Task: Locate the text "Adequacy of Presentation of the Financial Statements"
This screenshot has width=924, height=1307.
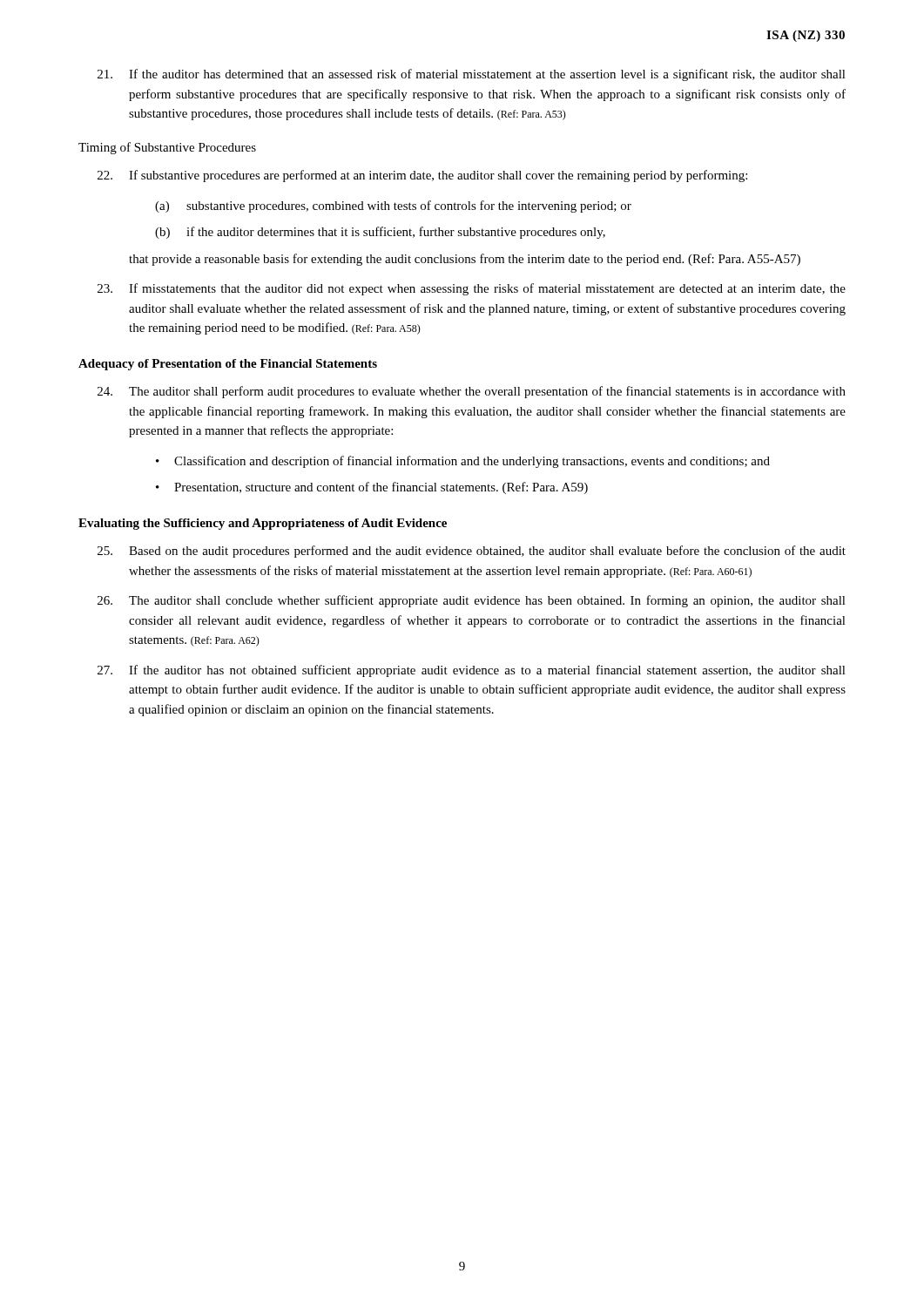Action: 228,363
